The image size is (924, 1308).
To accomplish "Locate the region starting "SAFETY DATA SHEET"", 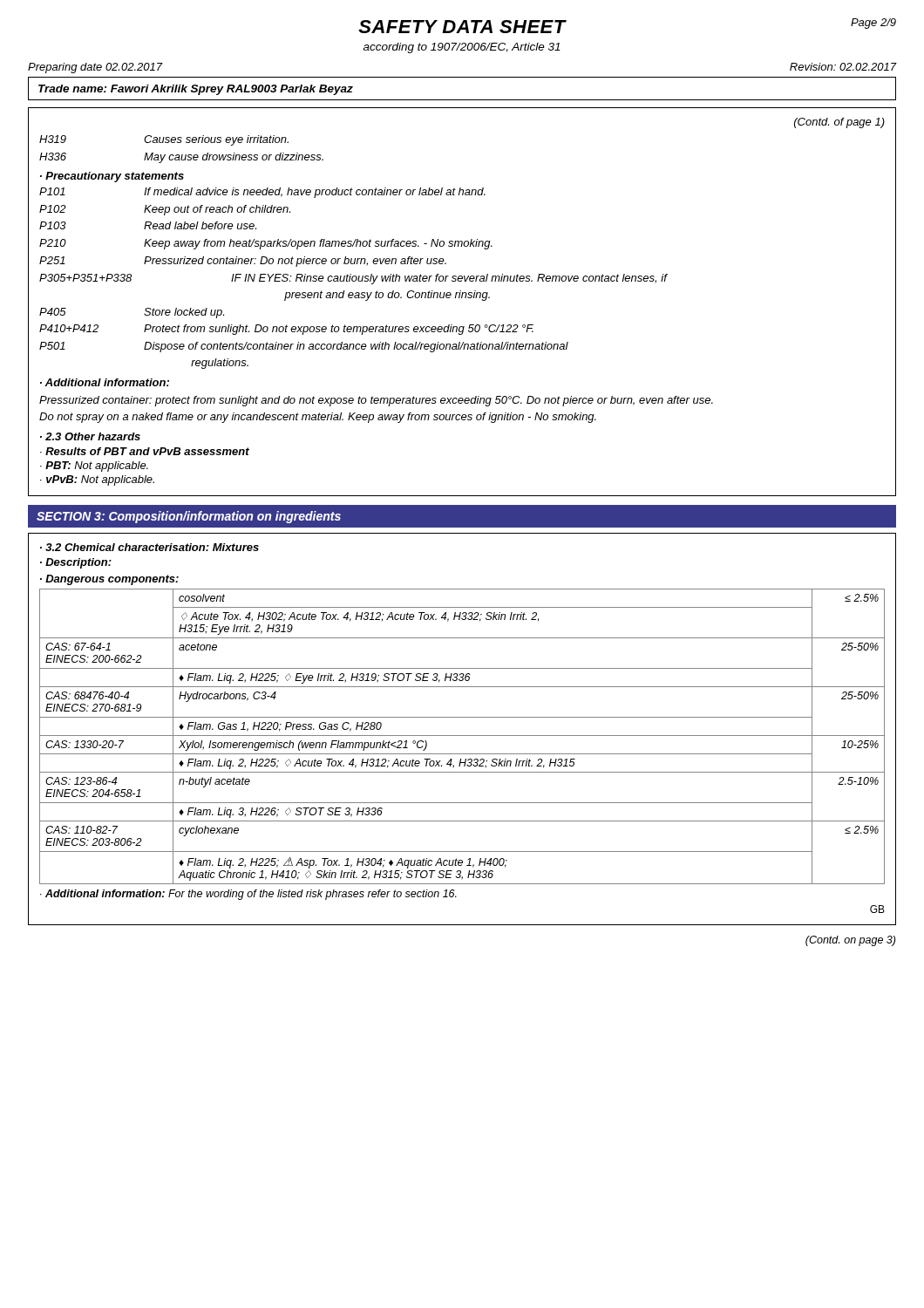I will coord(462,27).
